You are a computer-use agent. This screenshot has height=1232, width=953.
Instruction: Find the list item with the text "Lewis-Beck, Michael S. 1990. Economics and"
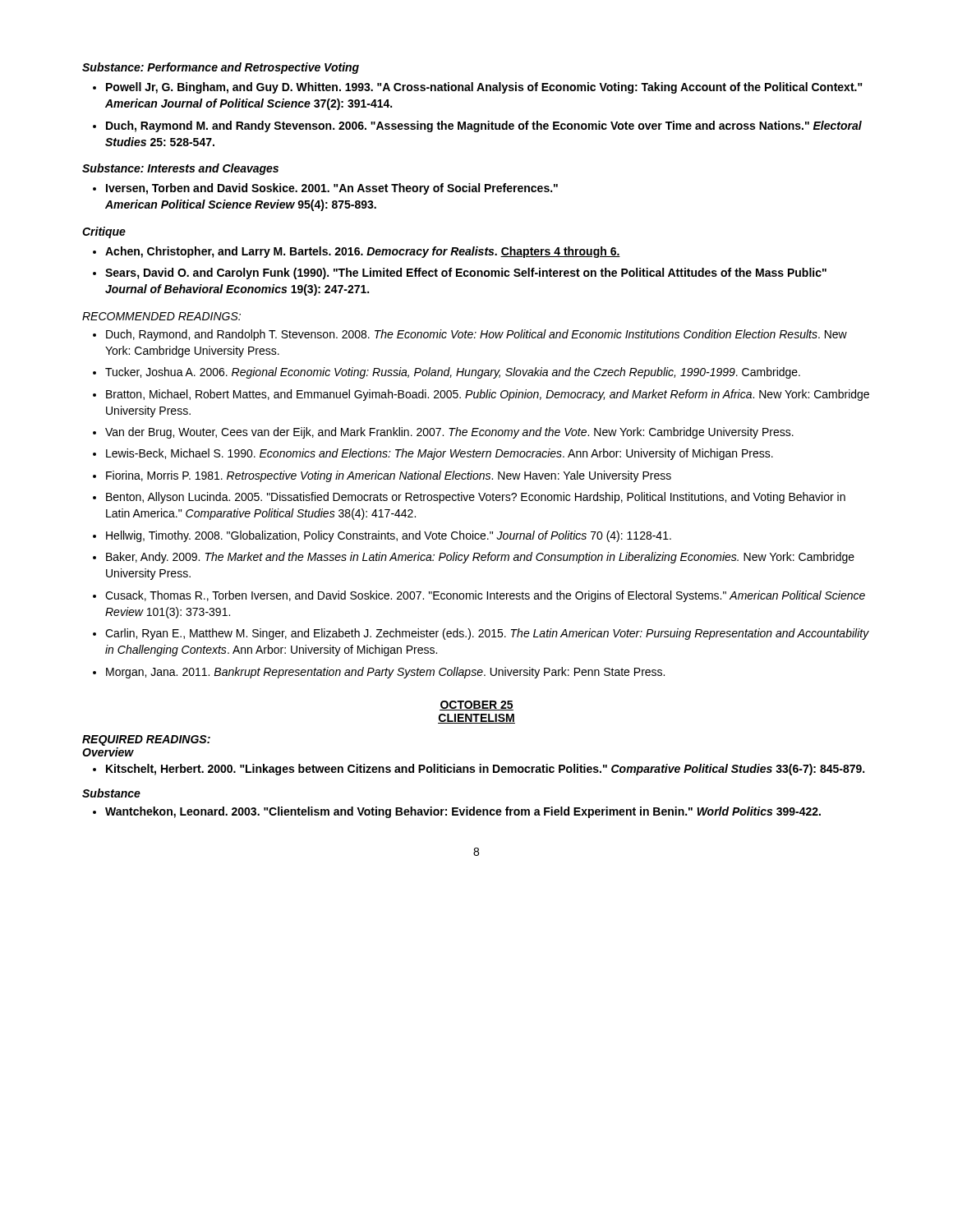[x=439, y=454]
